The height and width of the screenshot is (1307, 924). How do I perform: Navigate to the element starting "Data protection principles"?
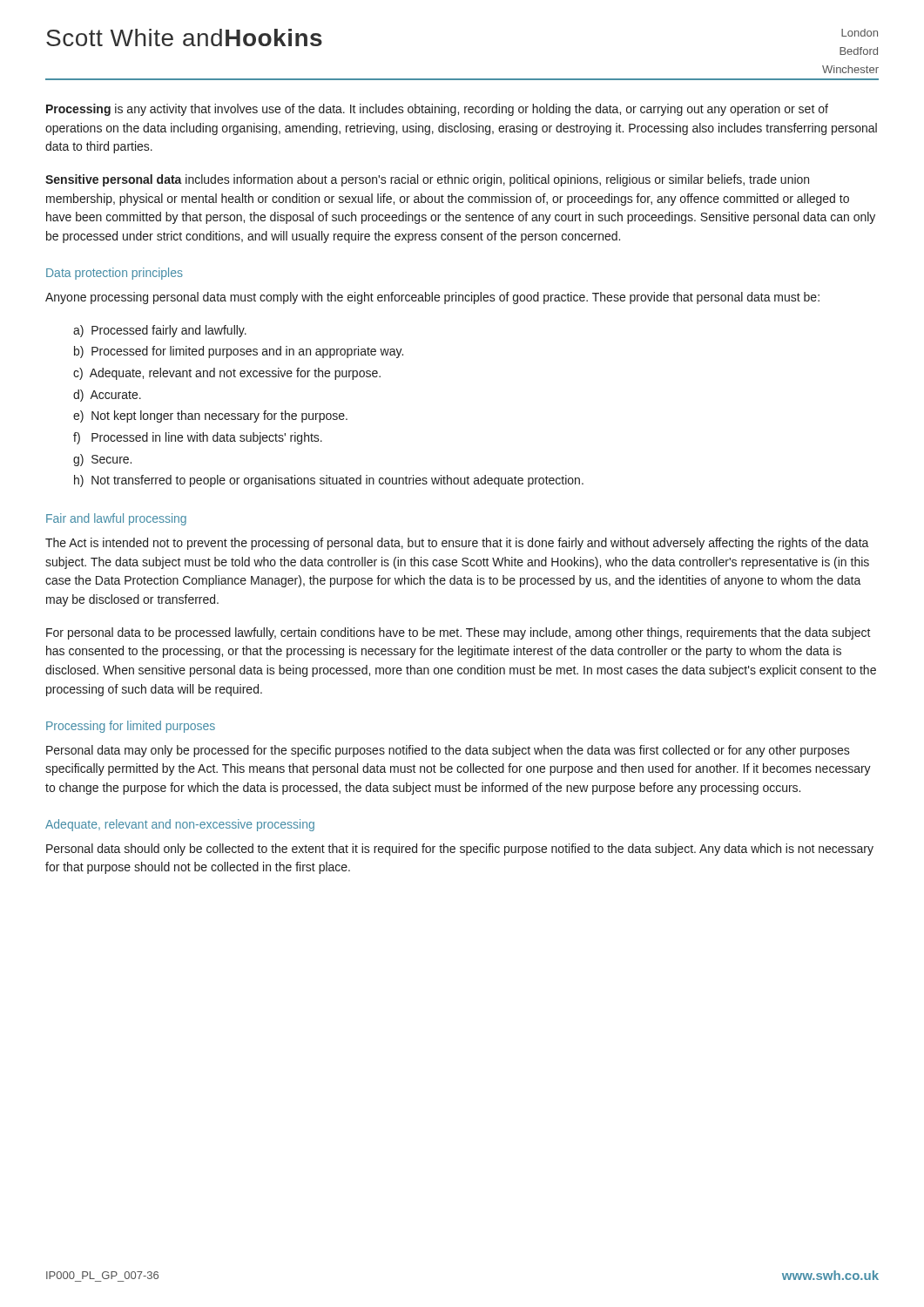pos(114,273)
